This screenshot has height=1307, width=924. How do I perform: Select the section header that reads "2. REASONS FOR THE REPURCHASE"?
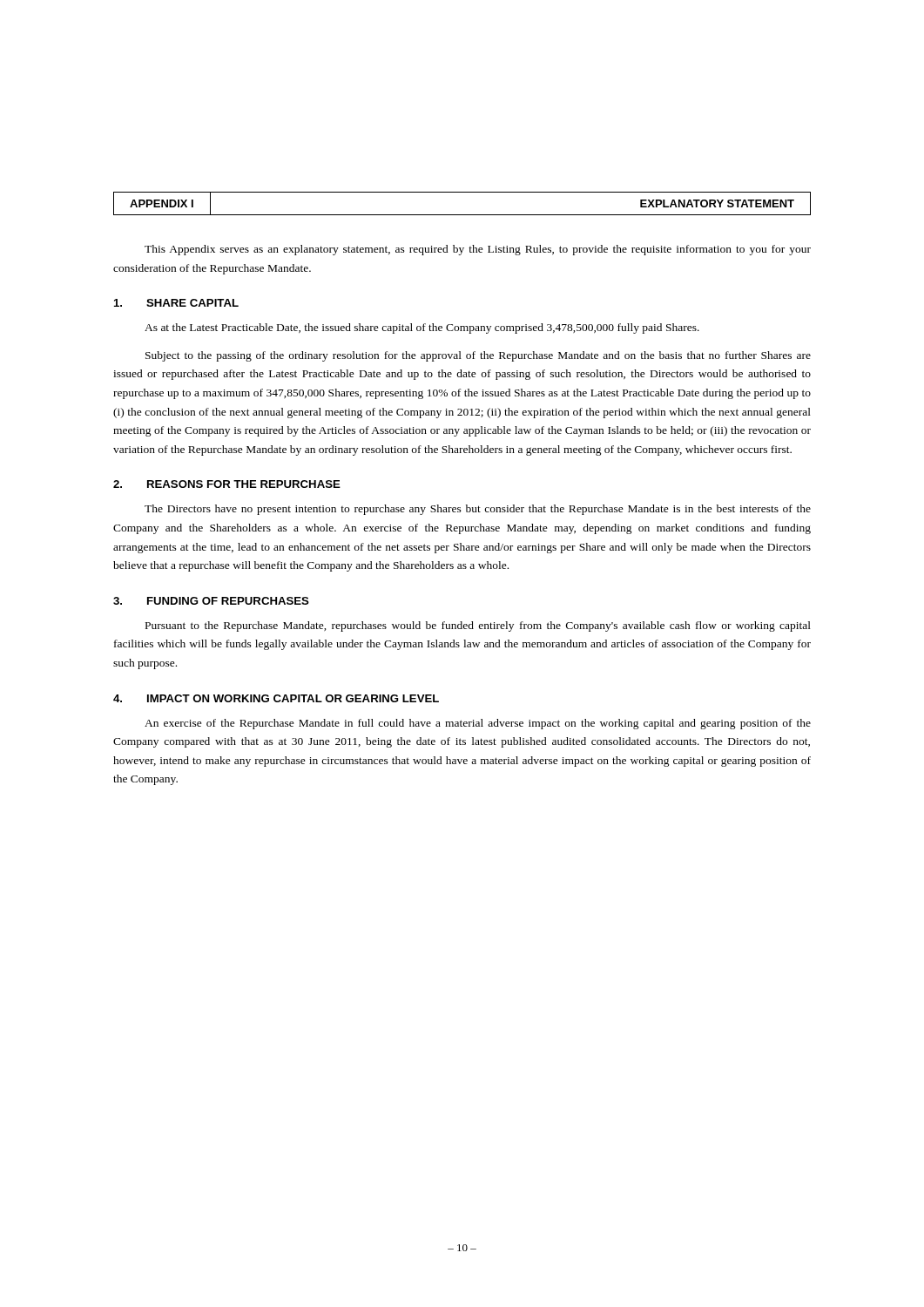coord(227,484)
